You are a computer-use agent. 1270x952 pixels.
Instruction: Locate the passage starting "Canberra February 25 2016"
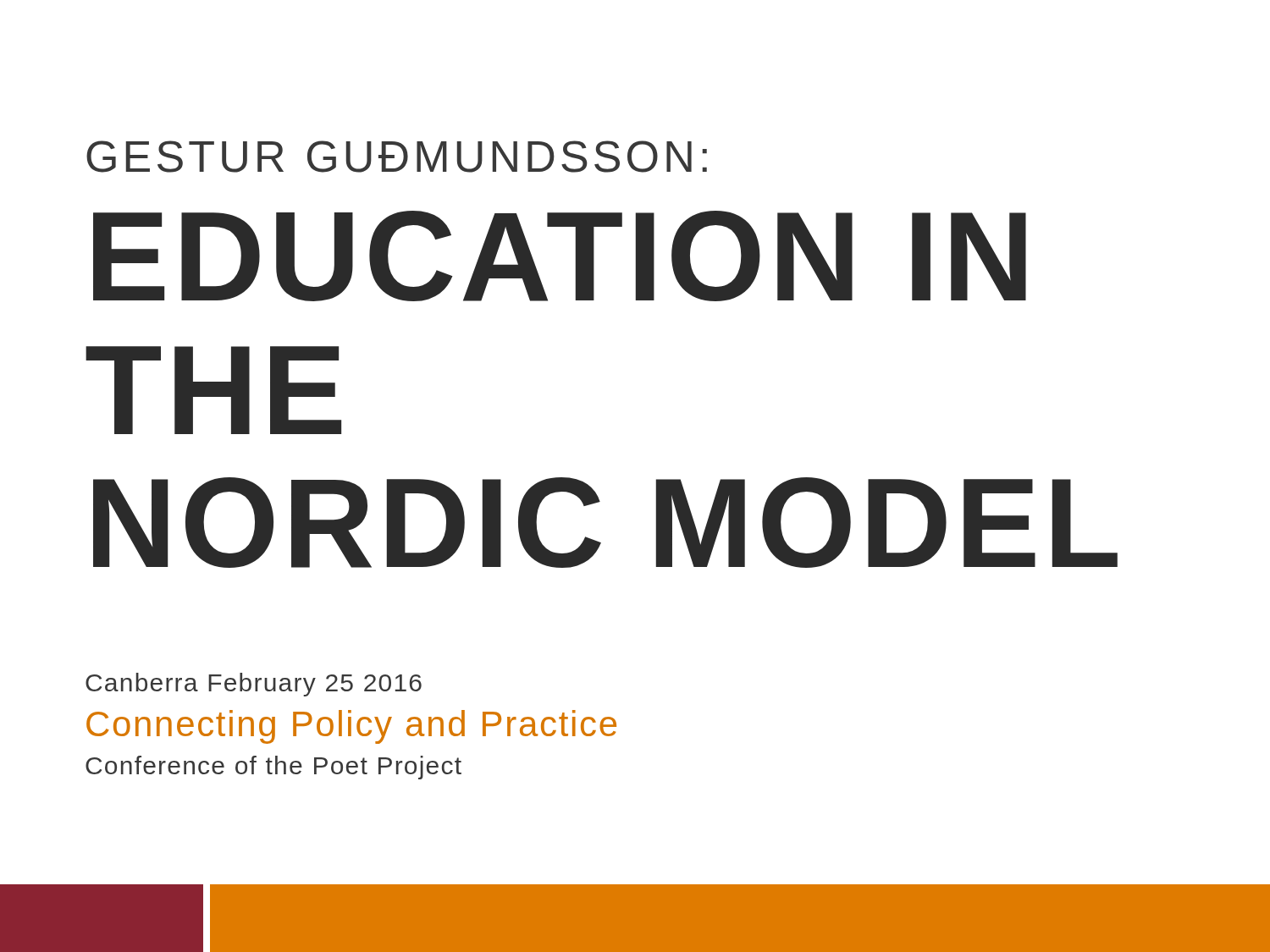[254, 682]
